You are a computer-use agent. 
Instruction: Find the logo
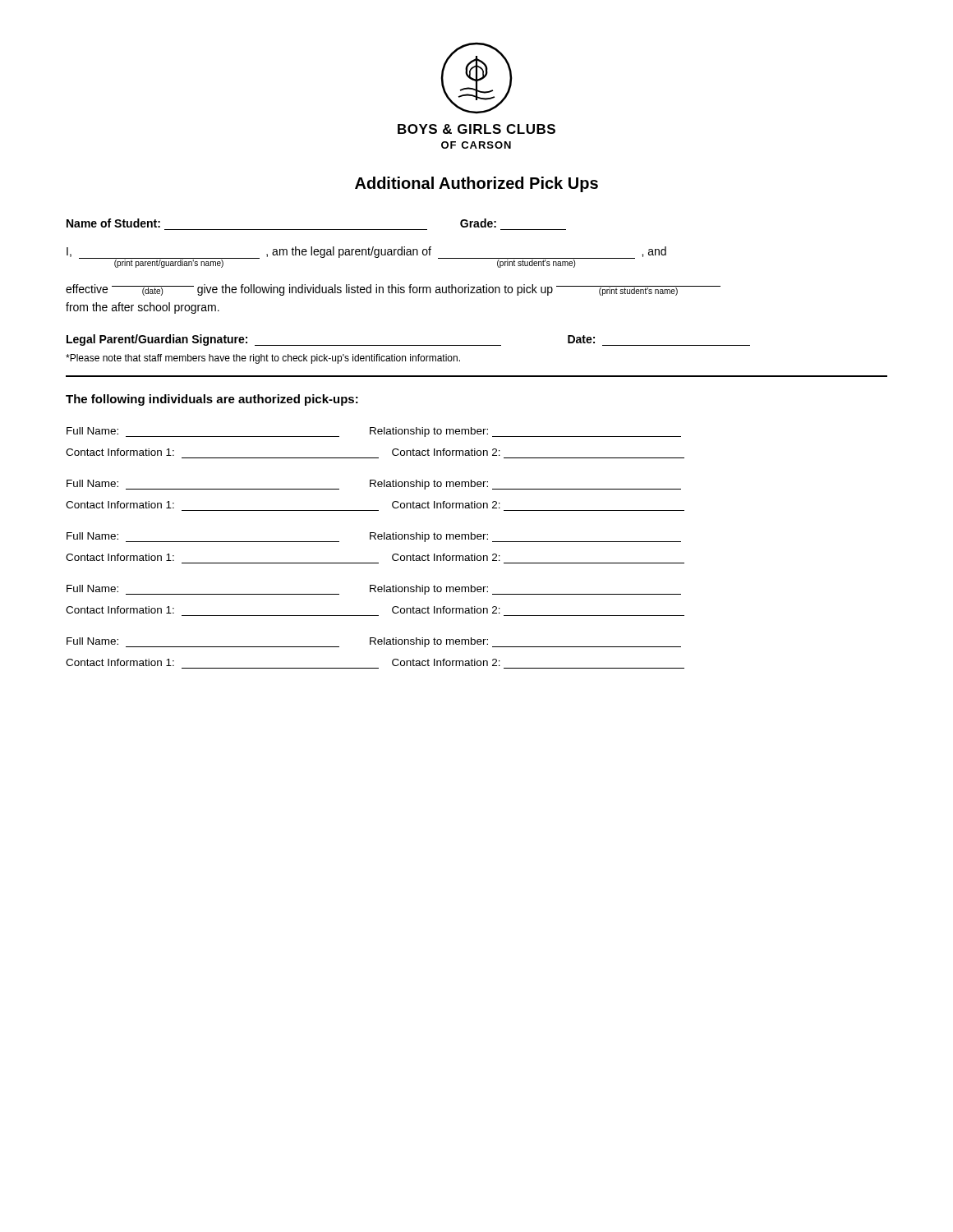click(x=476, y=96)
